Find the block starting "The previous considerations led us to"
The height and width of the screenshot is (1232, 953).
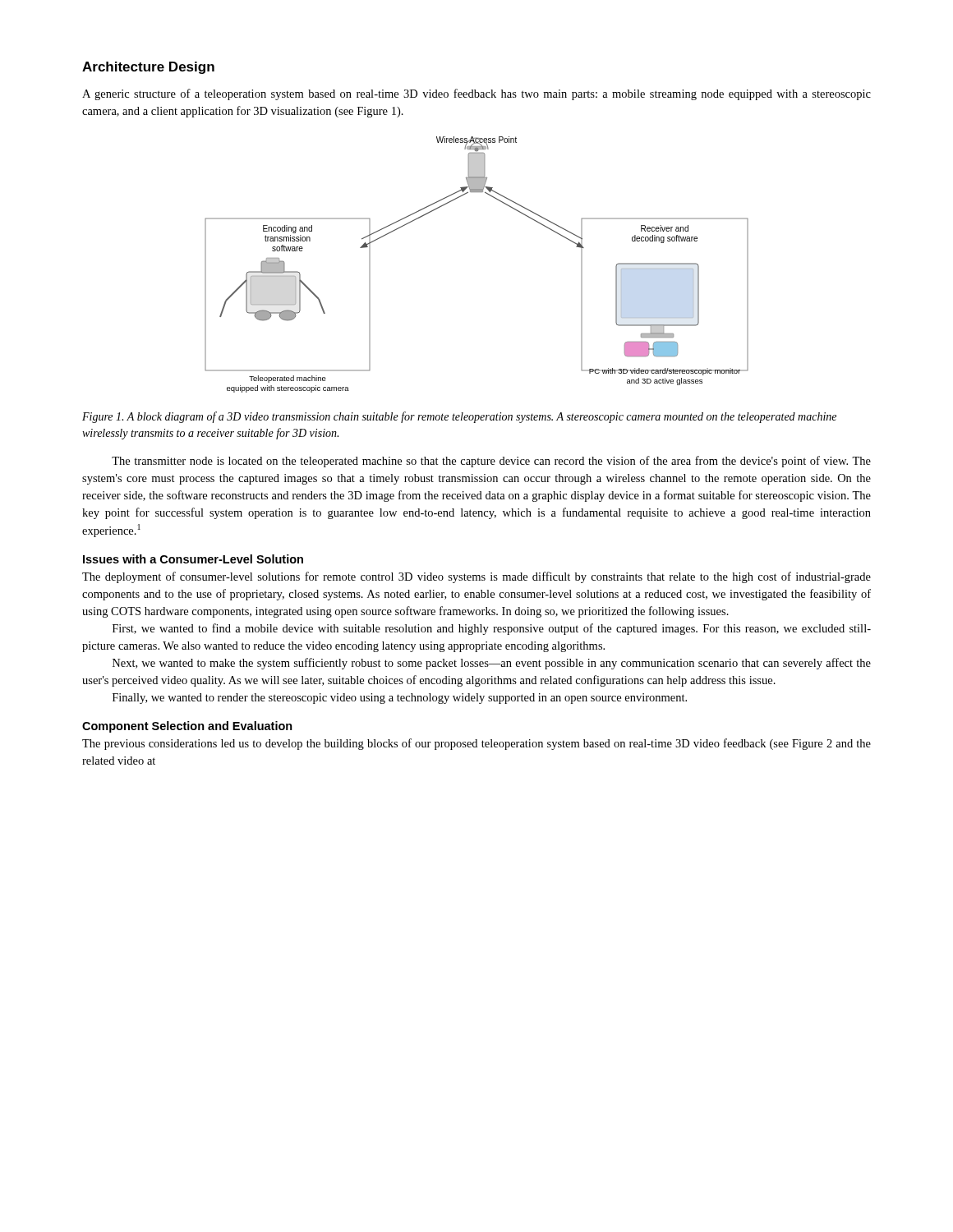click(476, 753)
